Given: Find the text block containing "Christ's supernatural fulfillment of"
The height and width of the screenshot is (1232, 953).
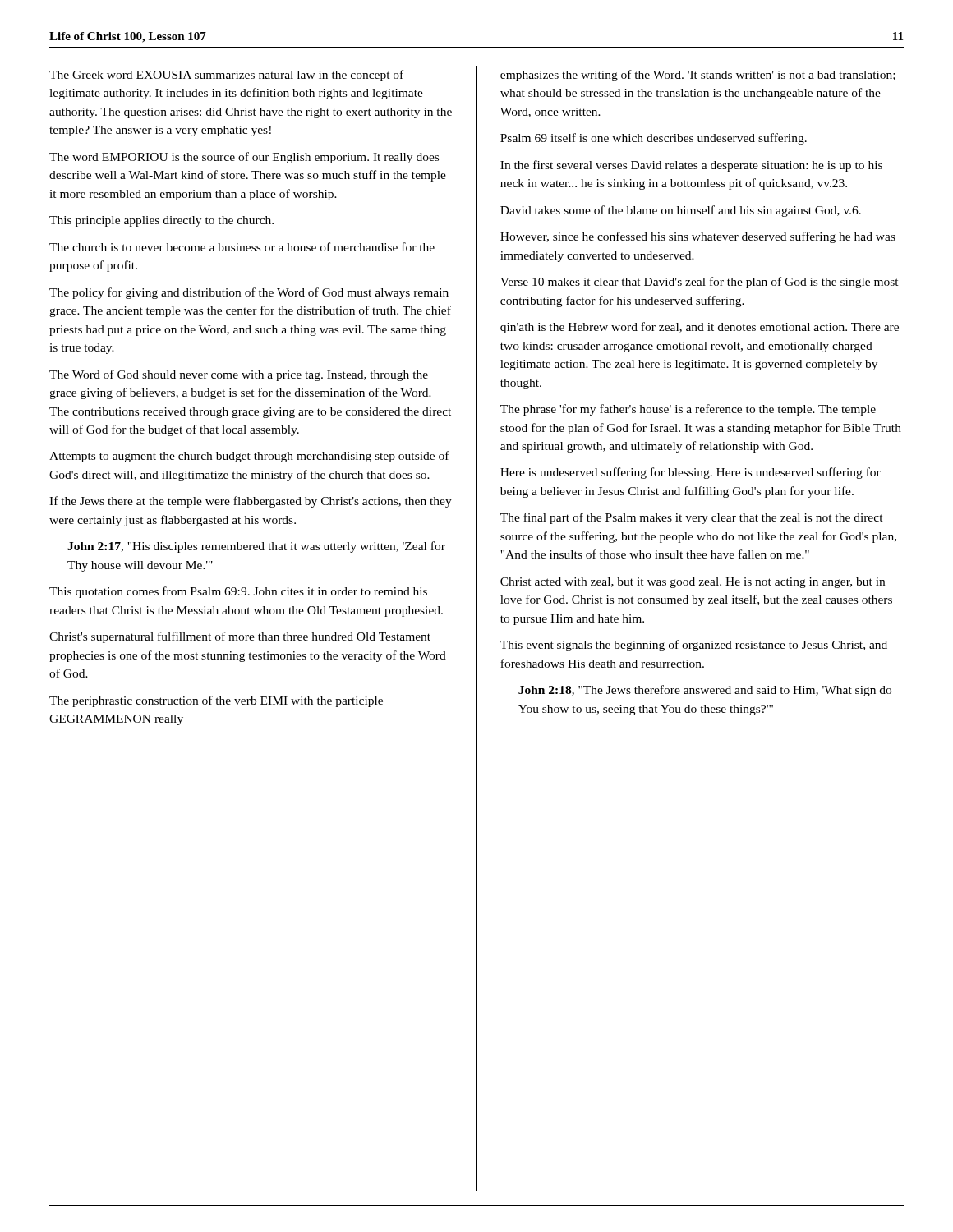Looking at the screenshot, I should pos(248,655).
